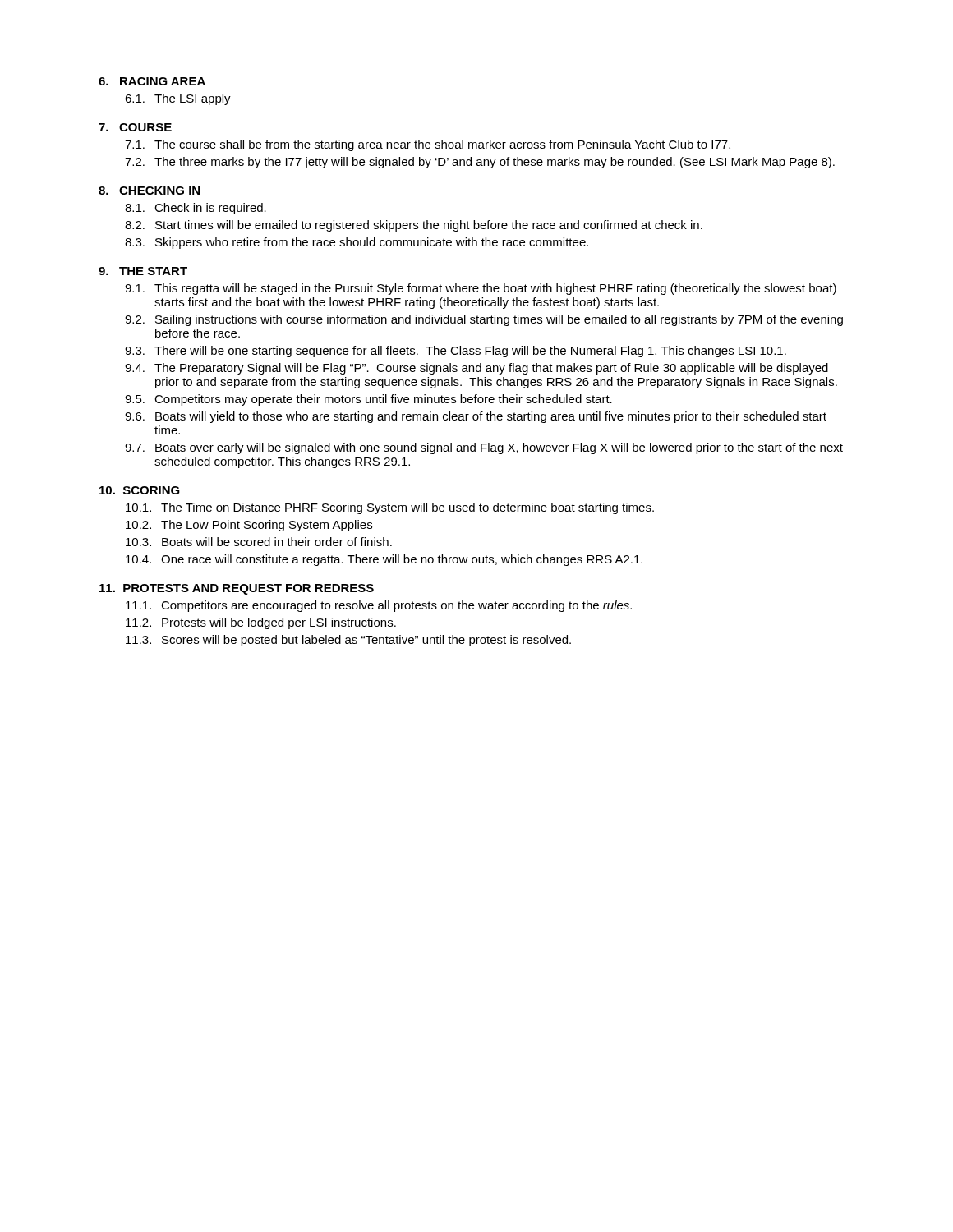This screenshot has width=953, height=1232.
Task: Point to "11. PROTESTS AND REQUEST FOR REDRESS"
Action: [x=236, y=588]
